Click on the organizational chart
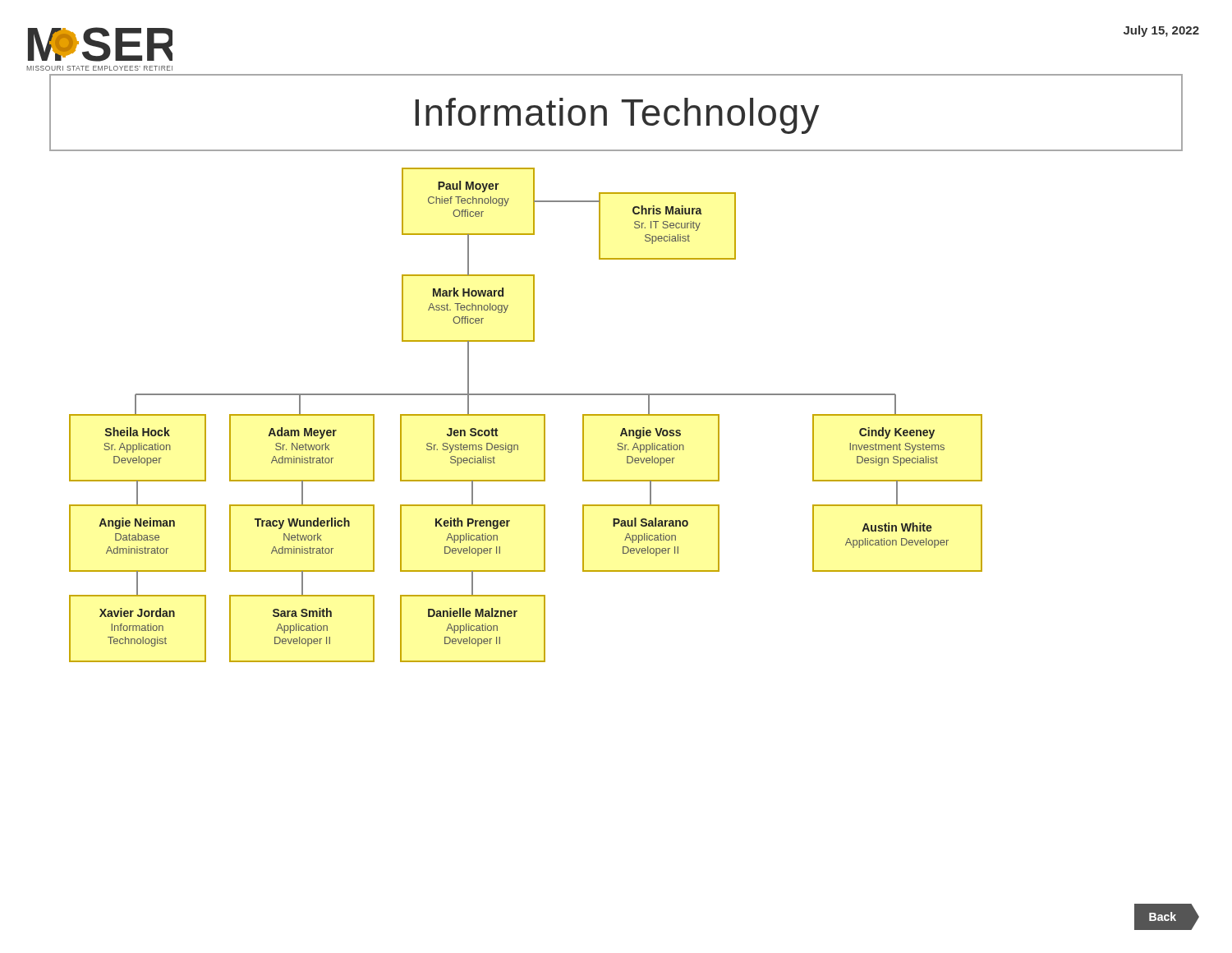 point(616,520)
